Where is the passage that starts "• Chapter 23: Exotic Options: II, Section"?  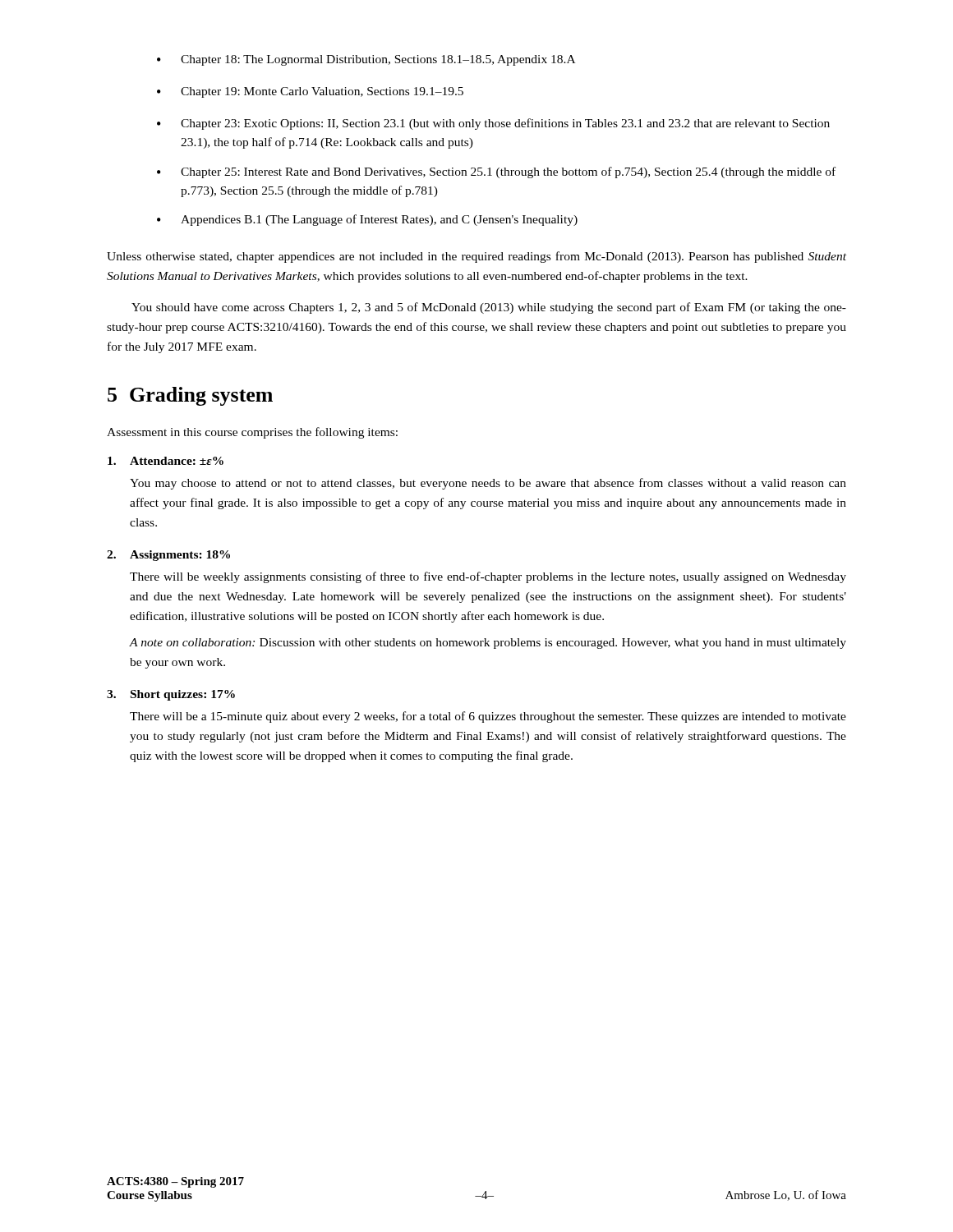click(x=501, y=132)
